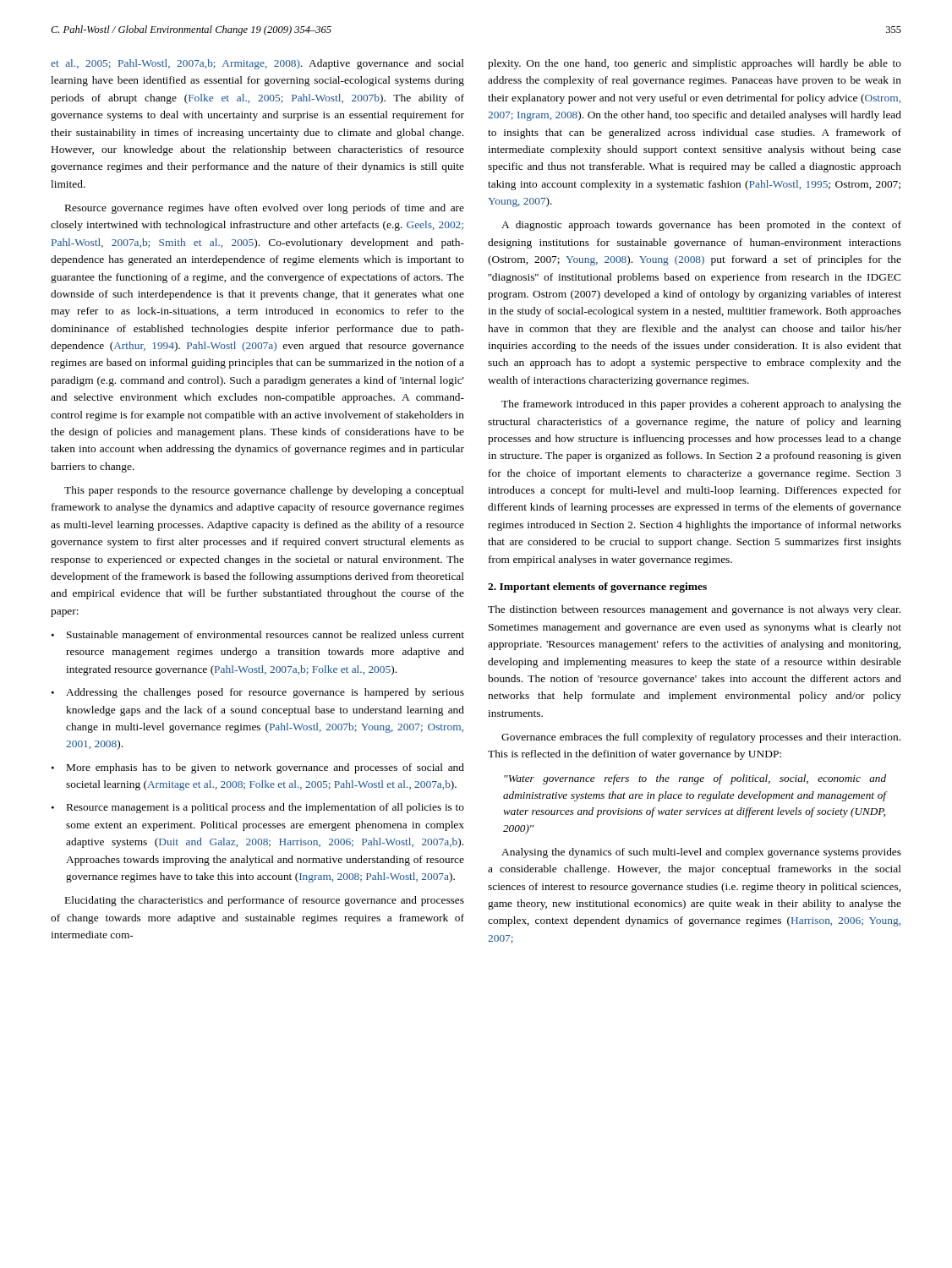Click on the element starting "This paper responds"
This screenshot has height=1268, width=952.
257,550
